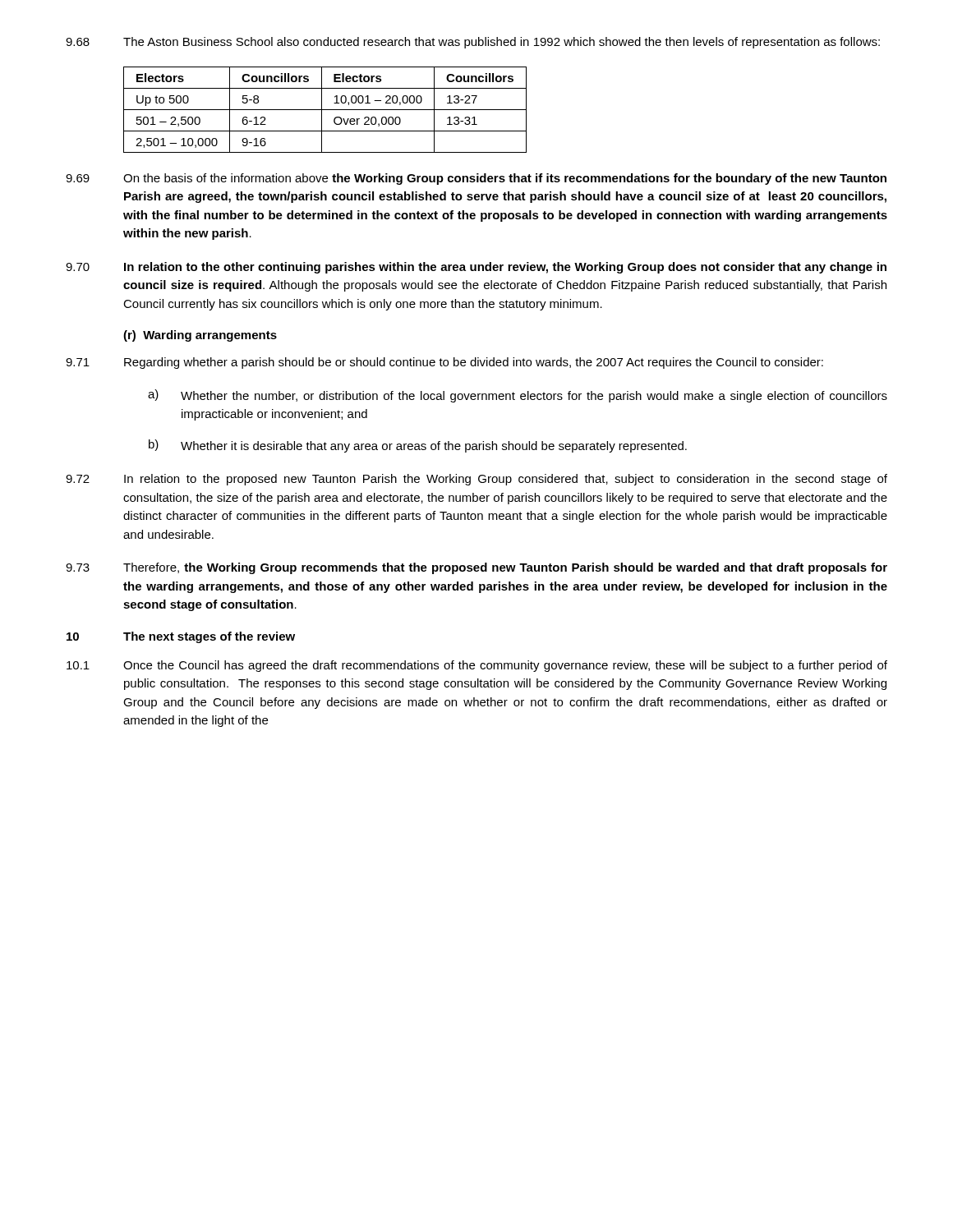Viewport: 953px width, 1232px height.
Task: Find the passage starting "72 In relation to"
Action: (x=476, y=507)
